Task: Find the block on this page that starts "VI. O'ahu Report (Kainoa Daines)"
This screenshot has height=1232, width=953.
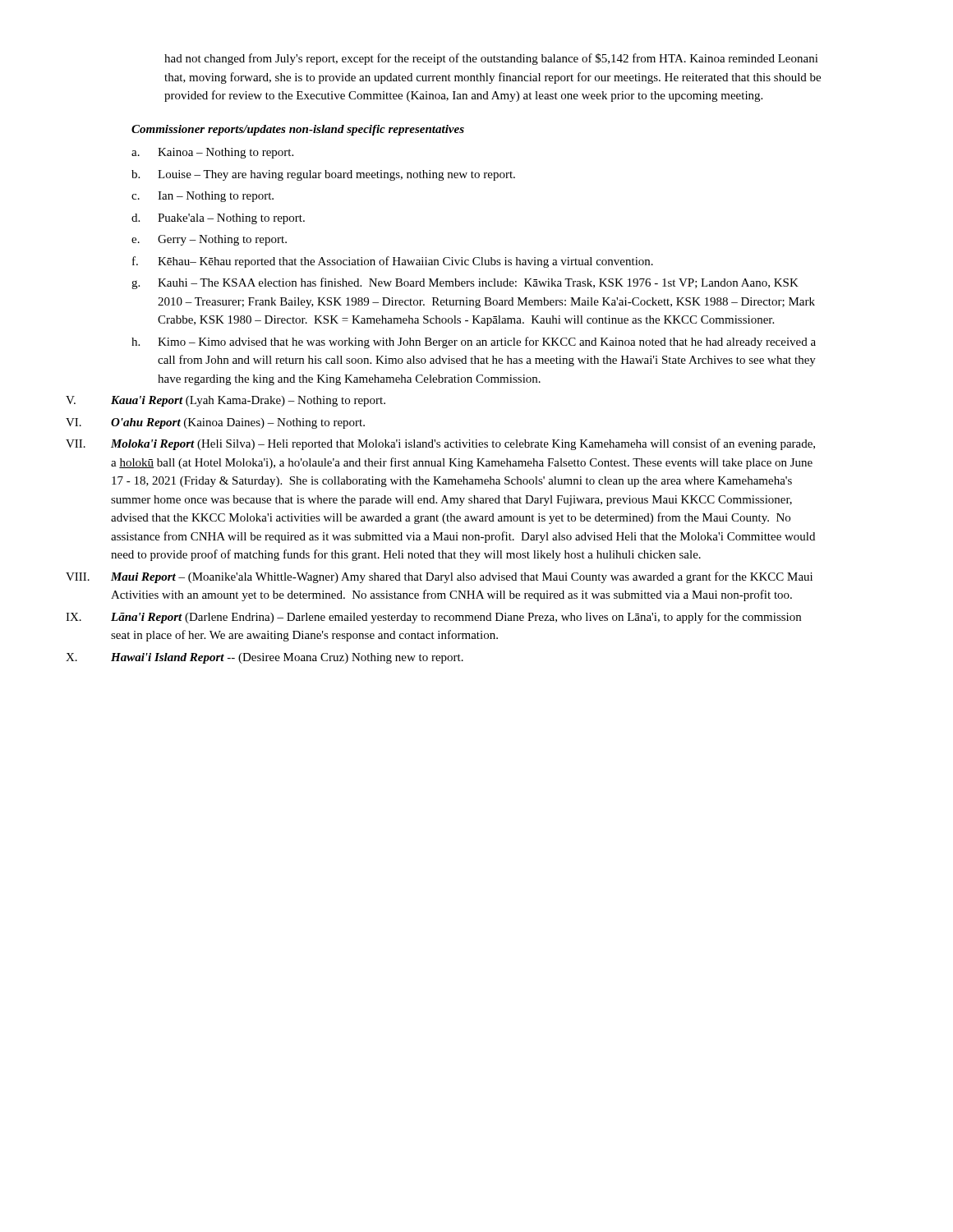Action: 215,423
